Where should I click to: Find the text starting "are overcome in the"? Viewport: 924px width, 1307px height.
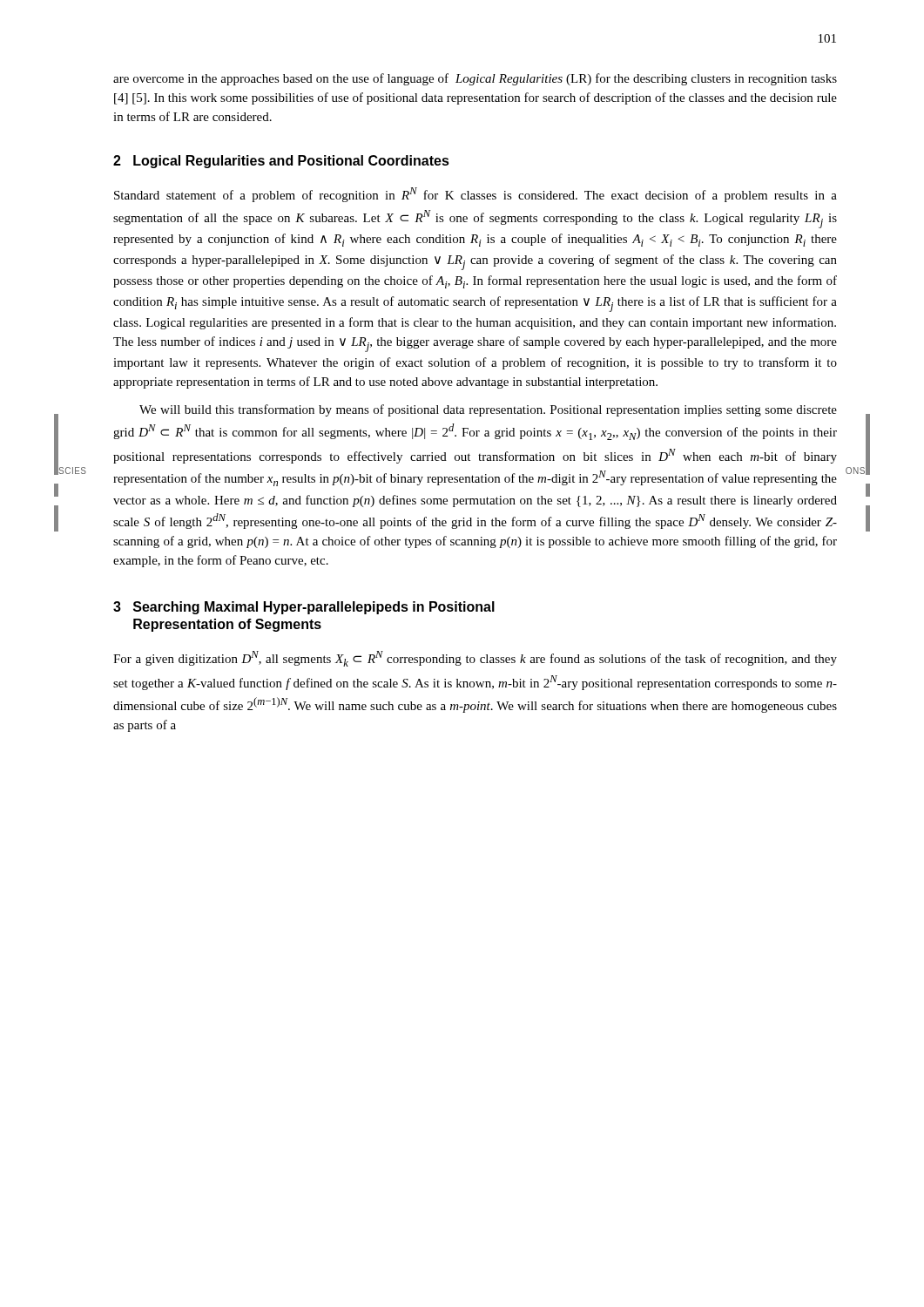pos(475,97)
